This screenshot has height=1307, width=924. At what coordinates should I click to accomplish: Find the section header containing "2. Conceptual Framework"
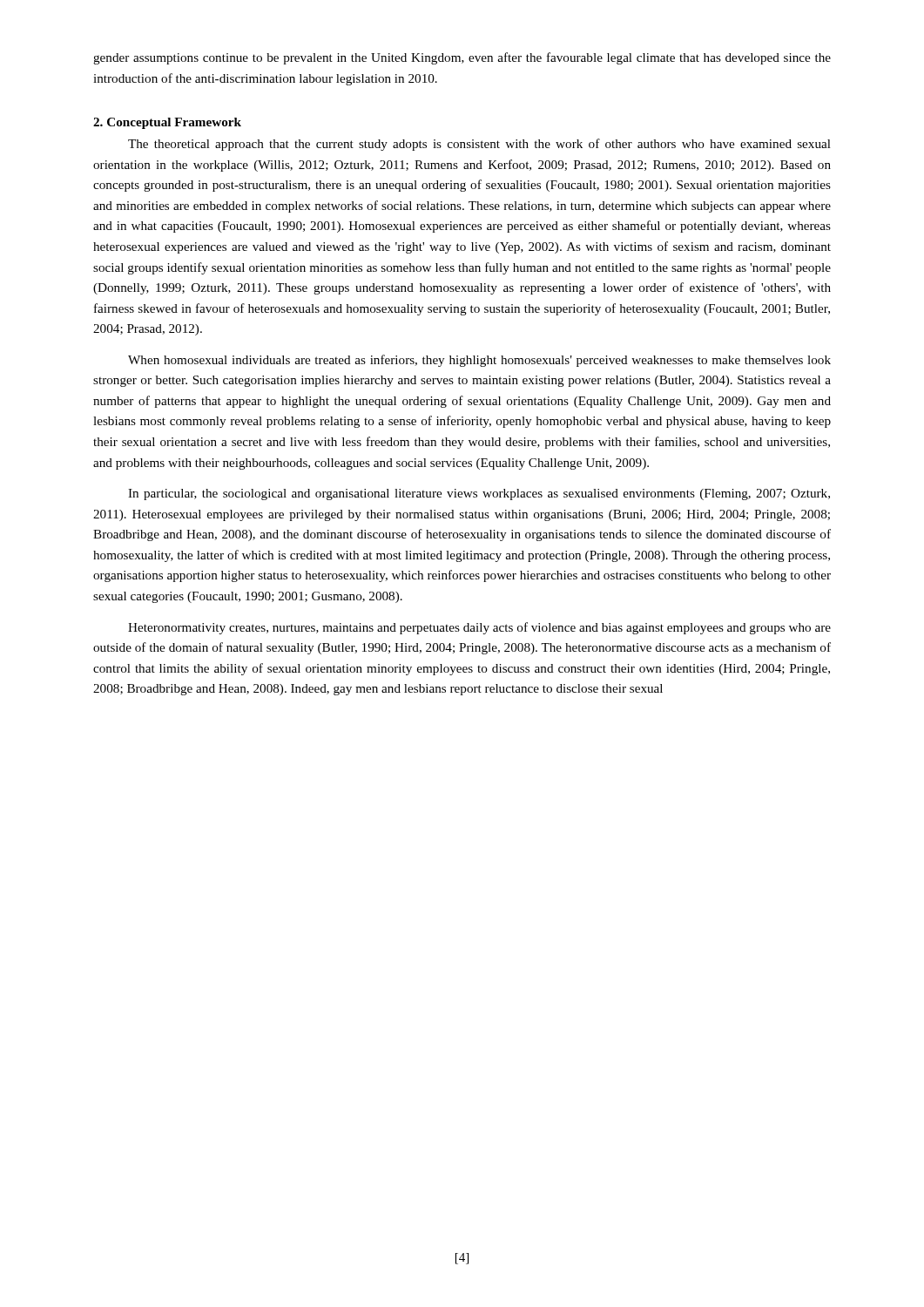(167, 122)
